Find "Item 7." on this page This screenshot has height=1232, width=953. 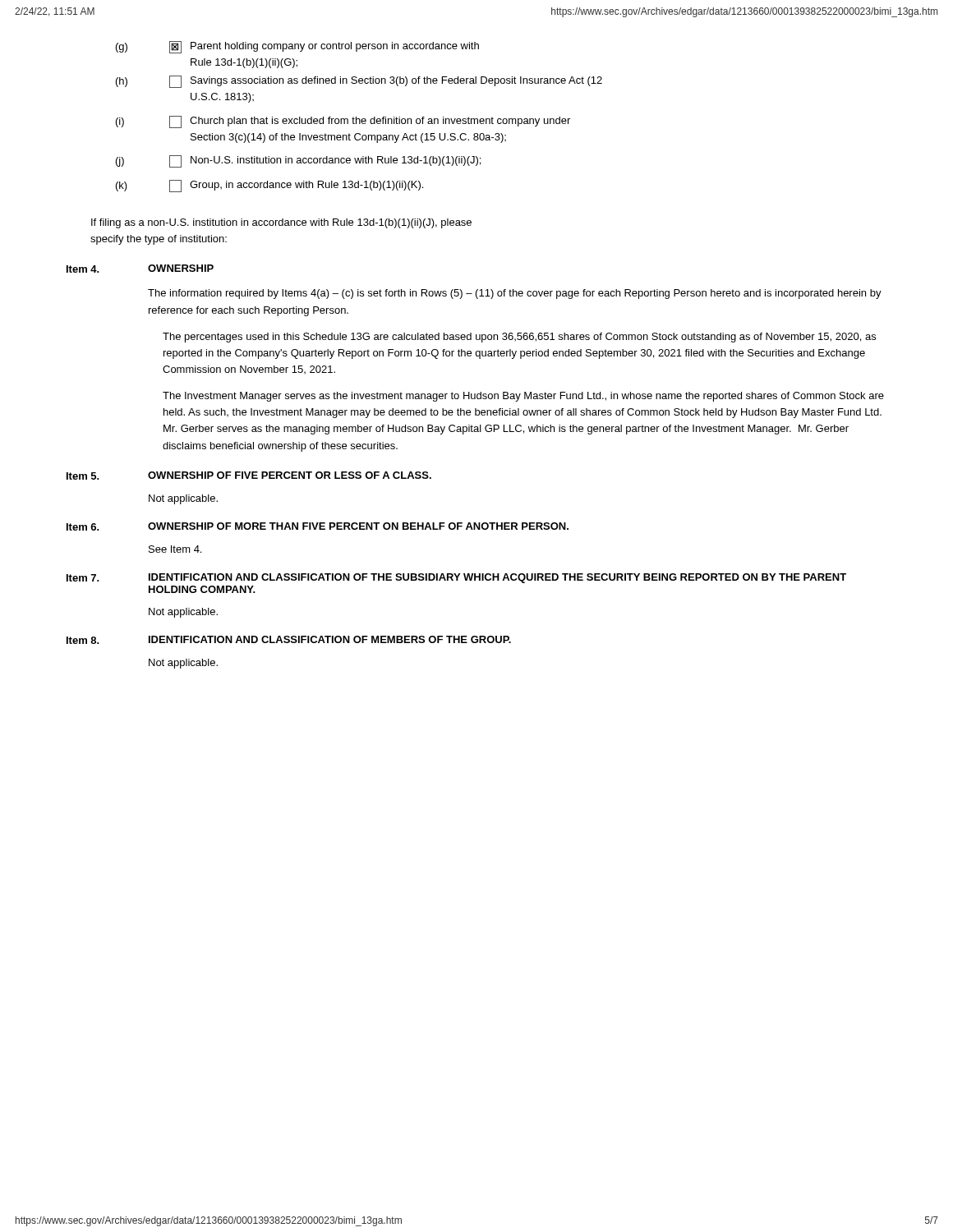click(83, 578)
